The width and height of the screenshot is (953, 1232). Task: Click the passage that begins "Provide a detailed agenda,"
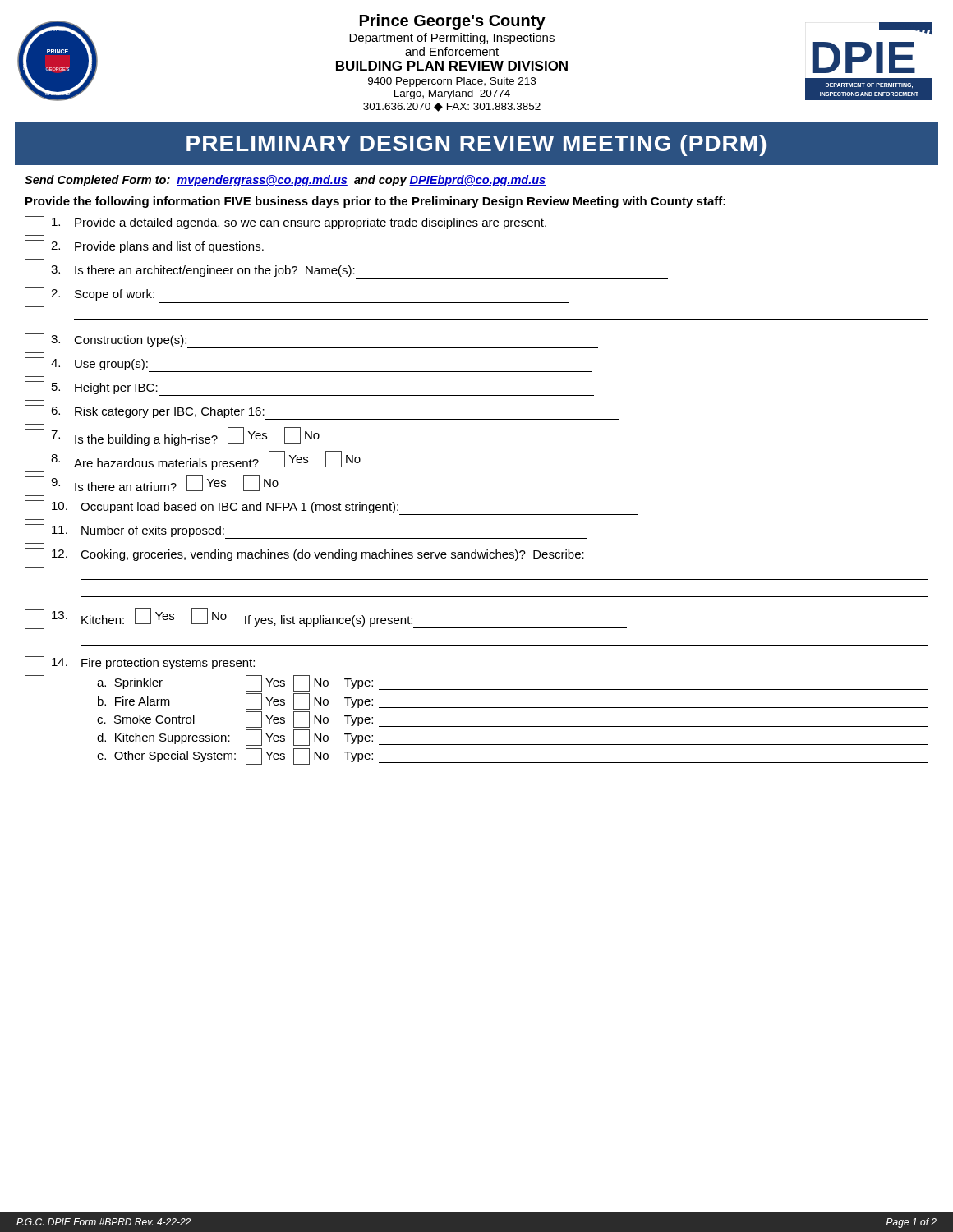(x=476, y=225)
